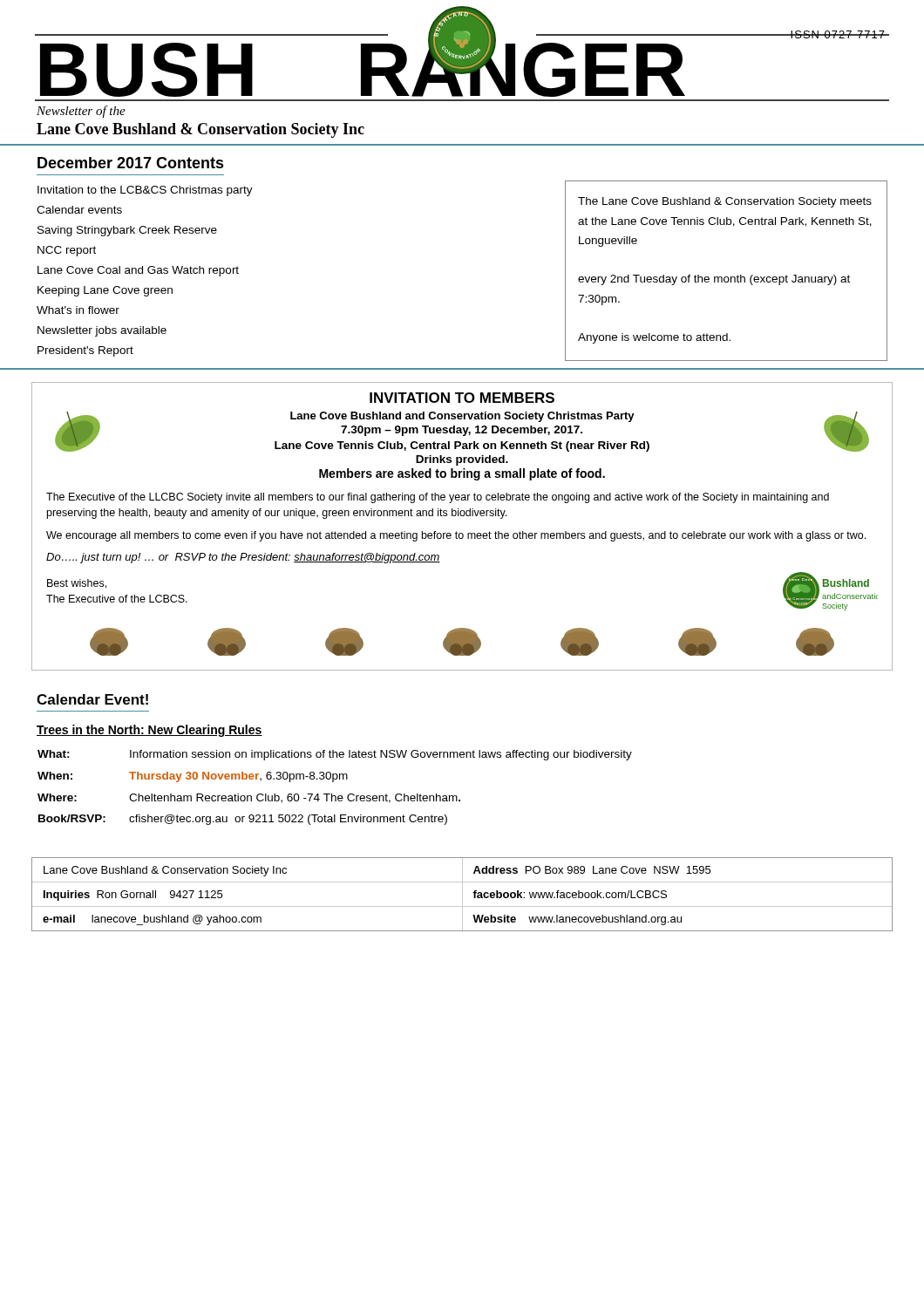Image resolution: width=924 pixels, height=1308 pixels.
Task: Locate the block starting "Invitation to the LCB&CS"
Action: 145,190
